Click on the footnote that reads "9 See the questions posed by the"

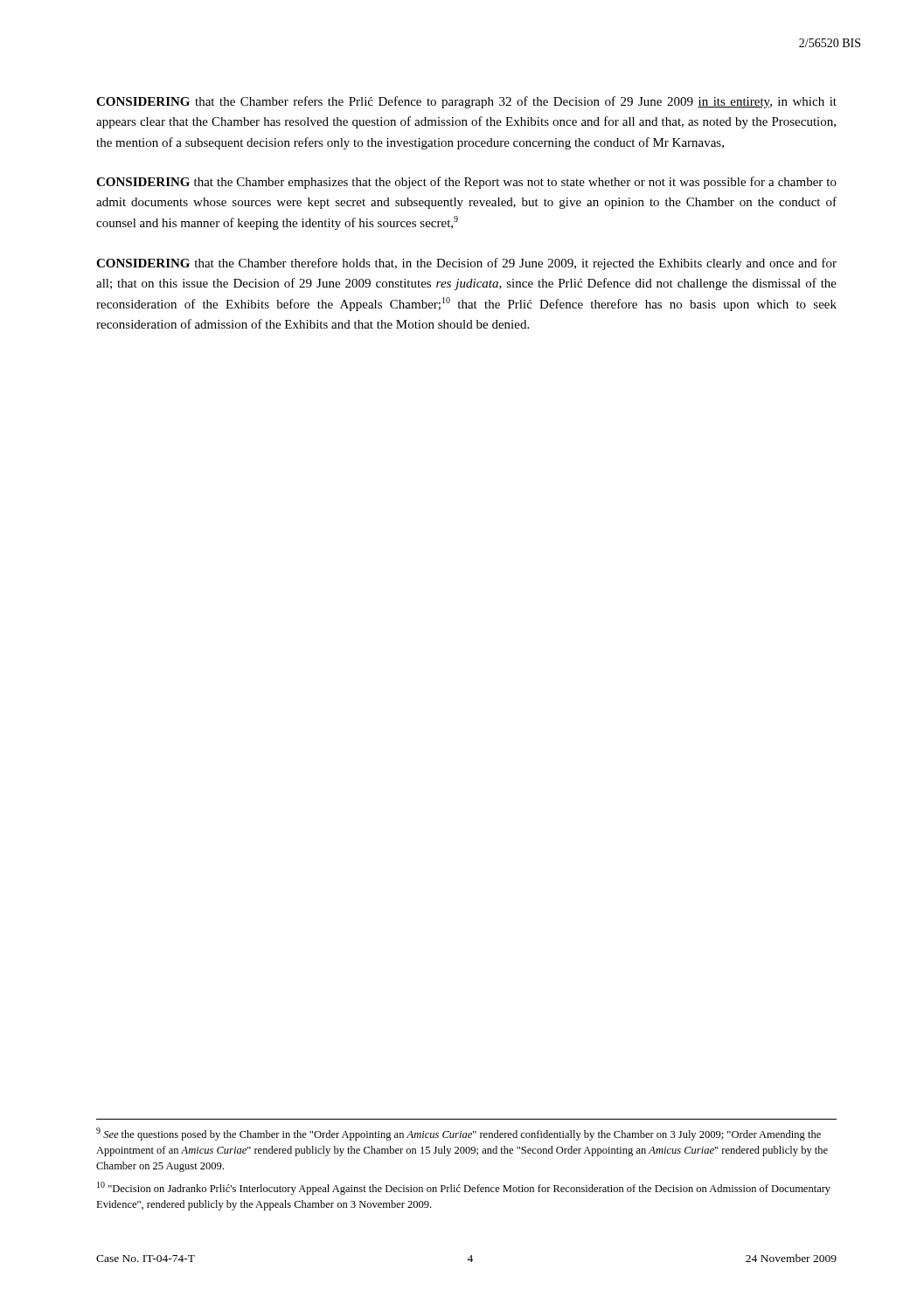coord(462,1149)
